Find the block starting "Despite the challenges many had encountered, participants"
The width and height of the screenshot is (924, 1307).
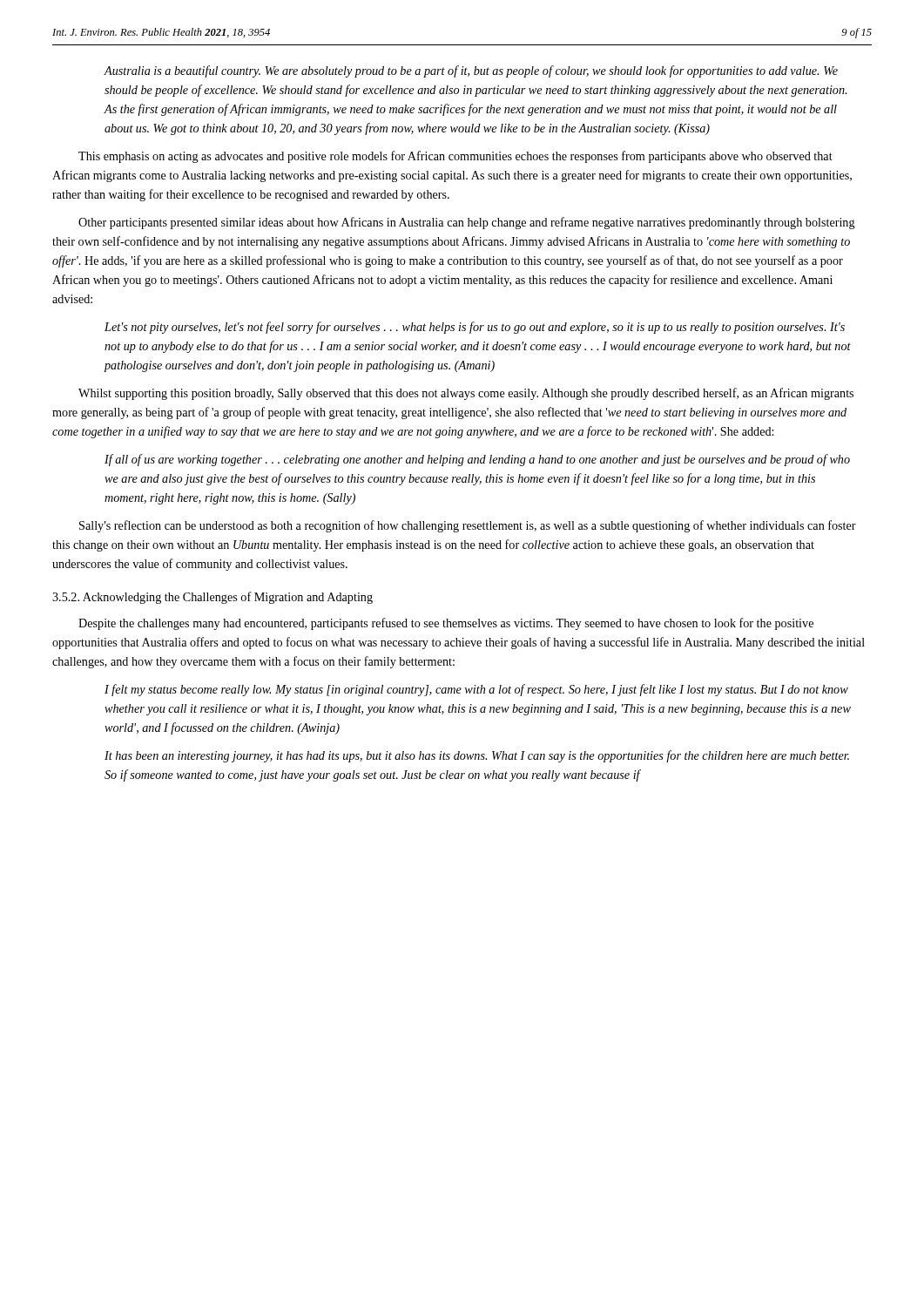pyautogui.click(x=459, y=642)
